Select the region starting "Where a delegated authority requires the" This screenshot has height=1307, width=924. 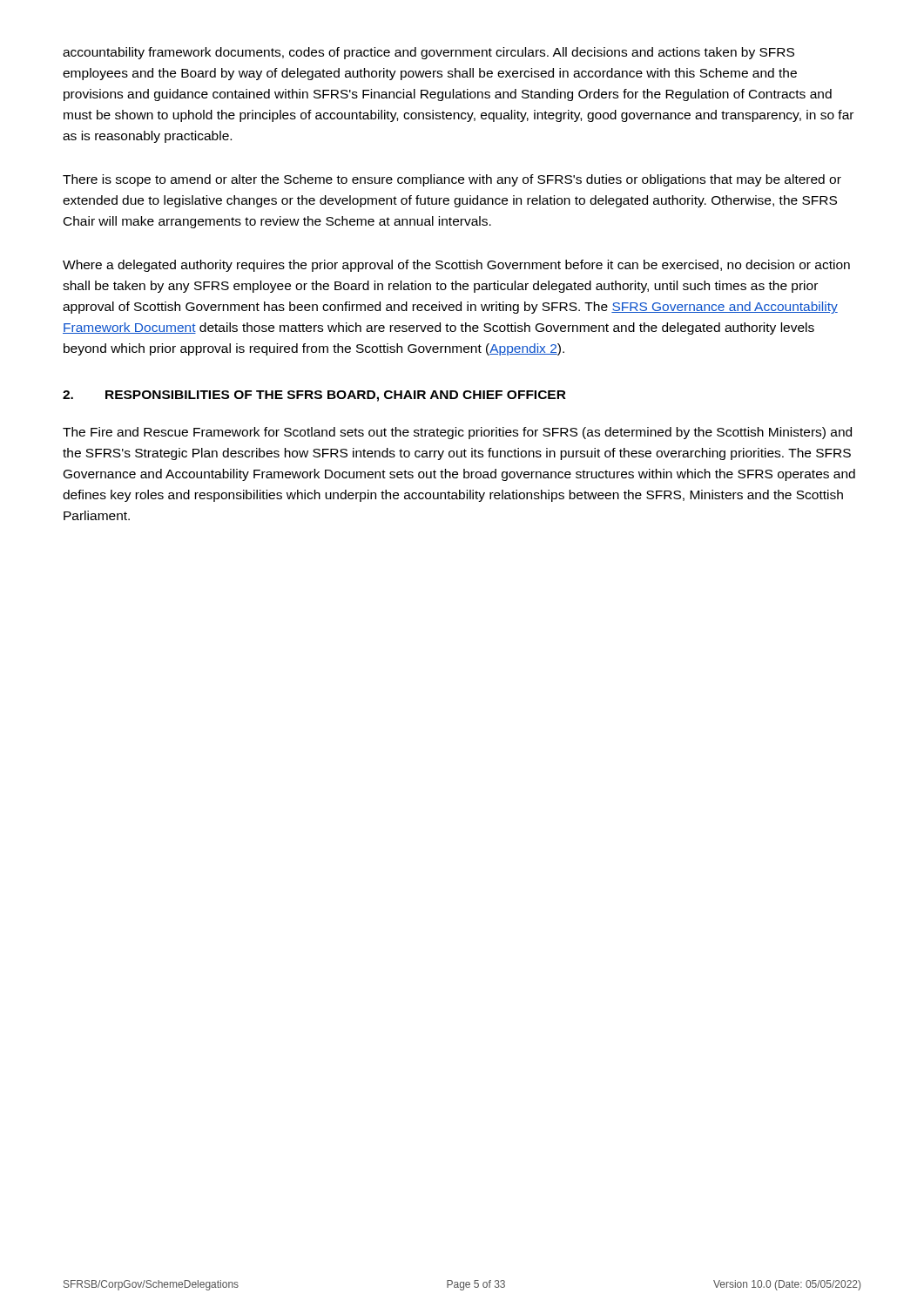(x=457, y=306)
